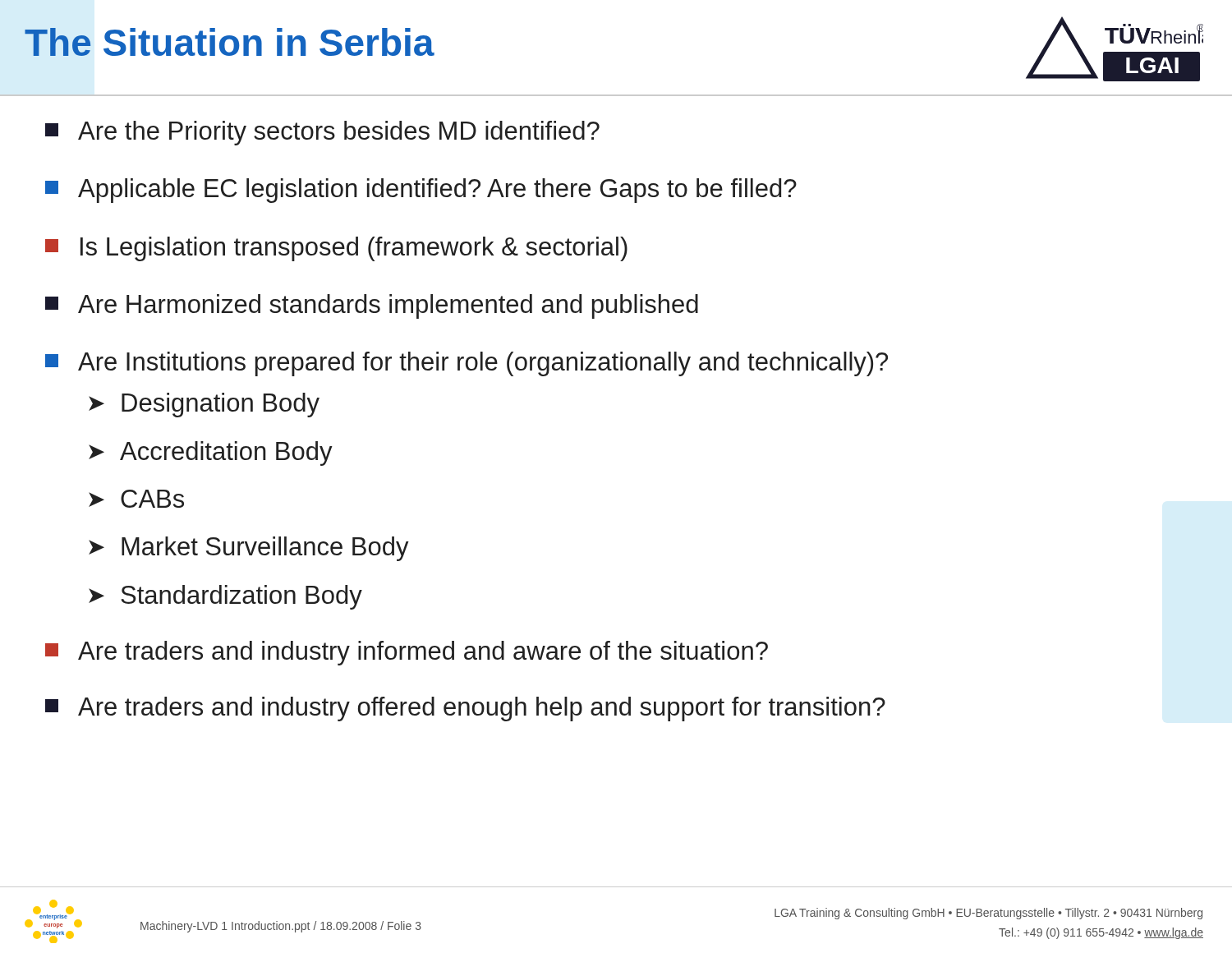Find the text starting "The Situation in Serbia"
The image size is (1232, 953).
[229, 43]
